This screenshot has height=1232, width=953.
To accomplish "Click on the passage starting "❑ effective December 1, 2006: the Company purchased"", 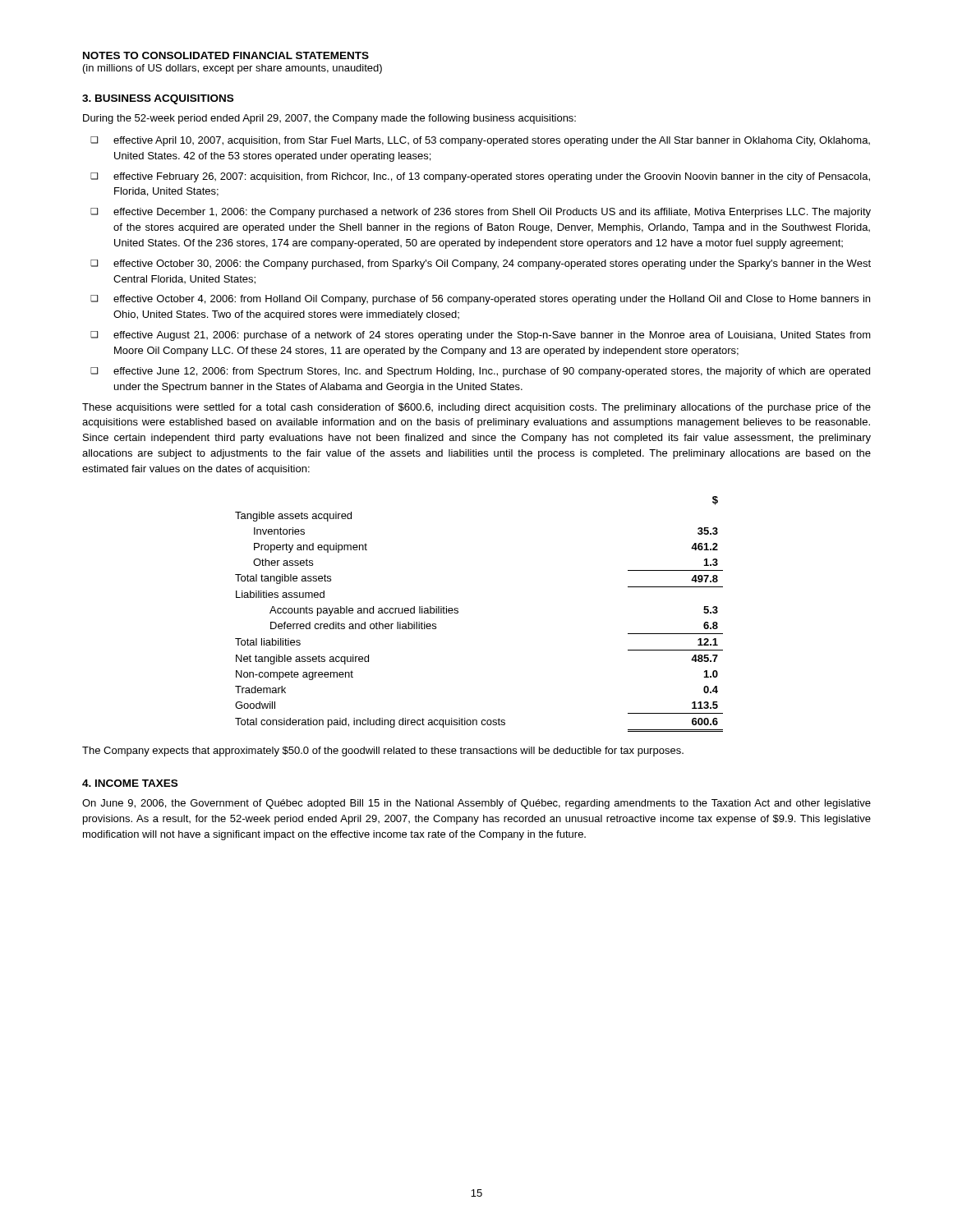I will coord(476,228).
